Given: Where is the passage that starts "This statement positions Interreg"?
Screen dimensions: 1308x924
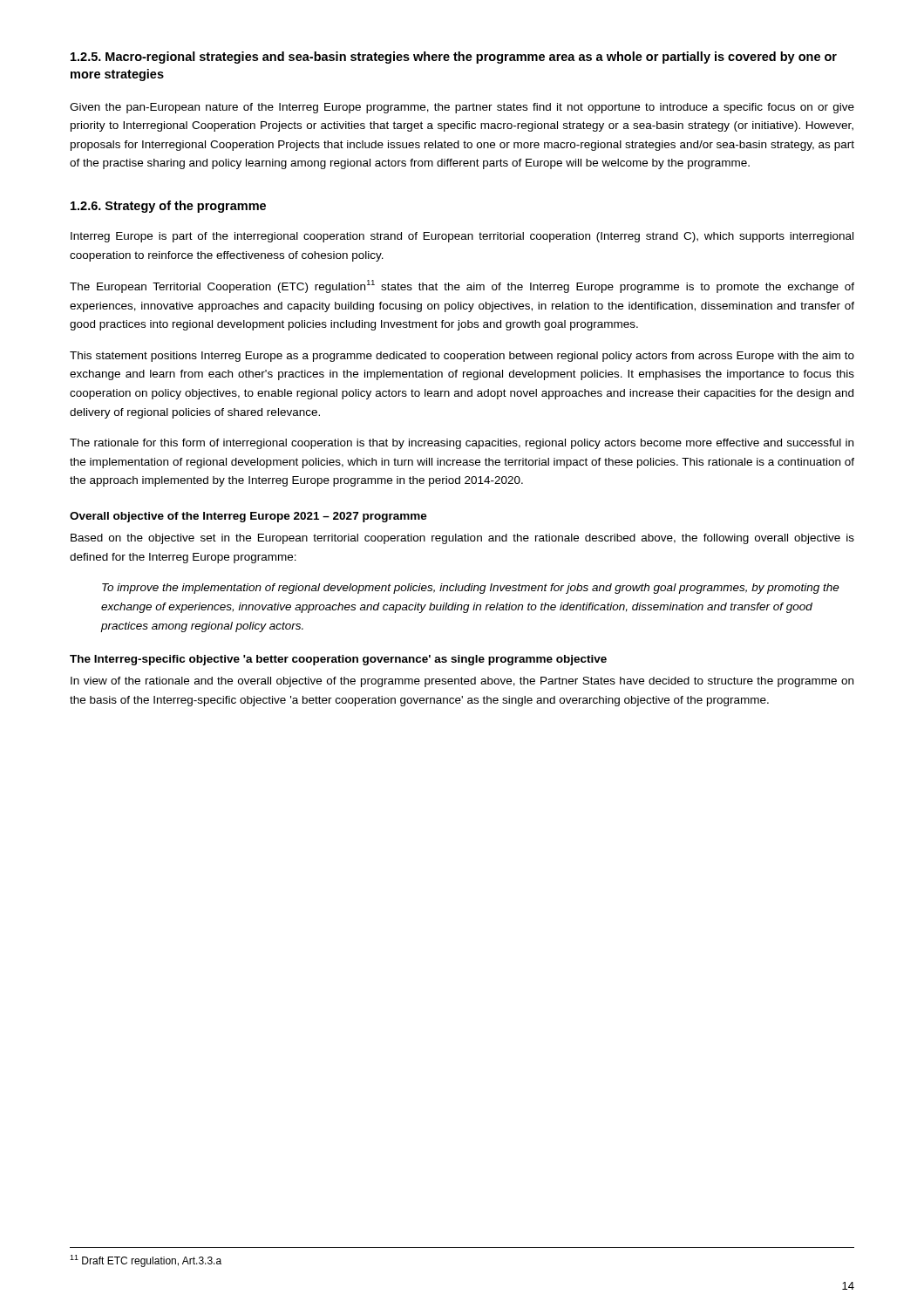Looking at the screenshot, I should (x=462, y=383).
